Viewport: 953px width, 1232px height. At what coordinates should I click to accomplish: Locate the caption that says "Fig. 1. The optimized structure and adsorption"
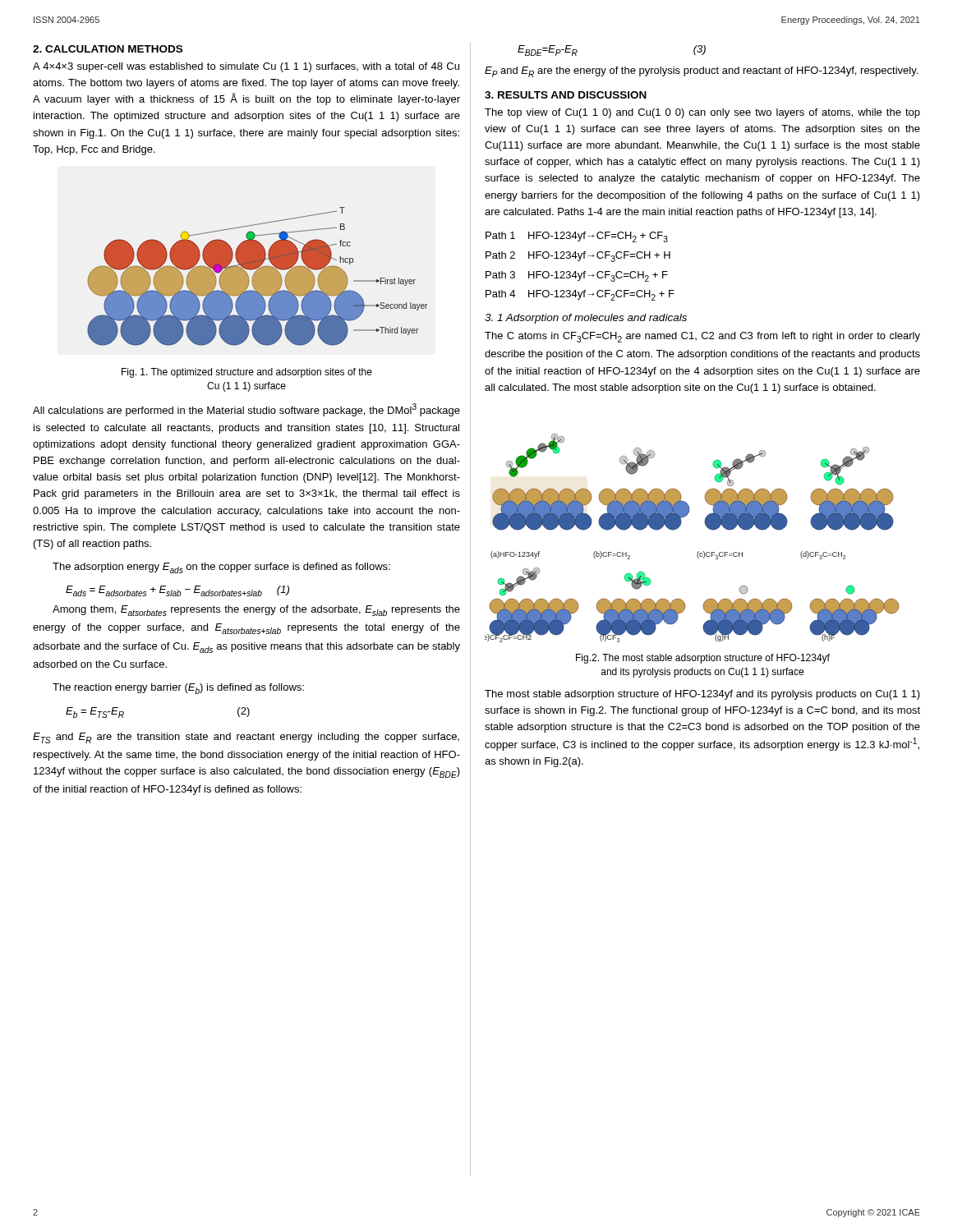pos(246,379)
